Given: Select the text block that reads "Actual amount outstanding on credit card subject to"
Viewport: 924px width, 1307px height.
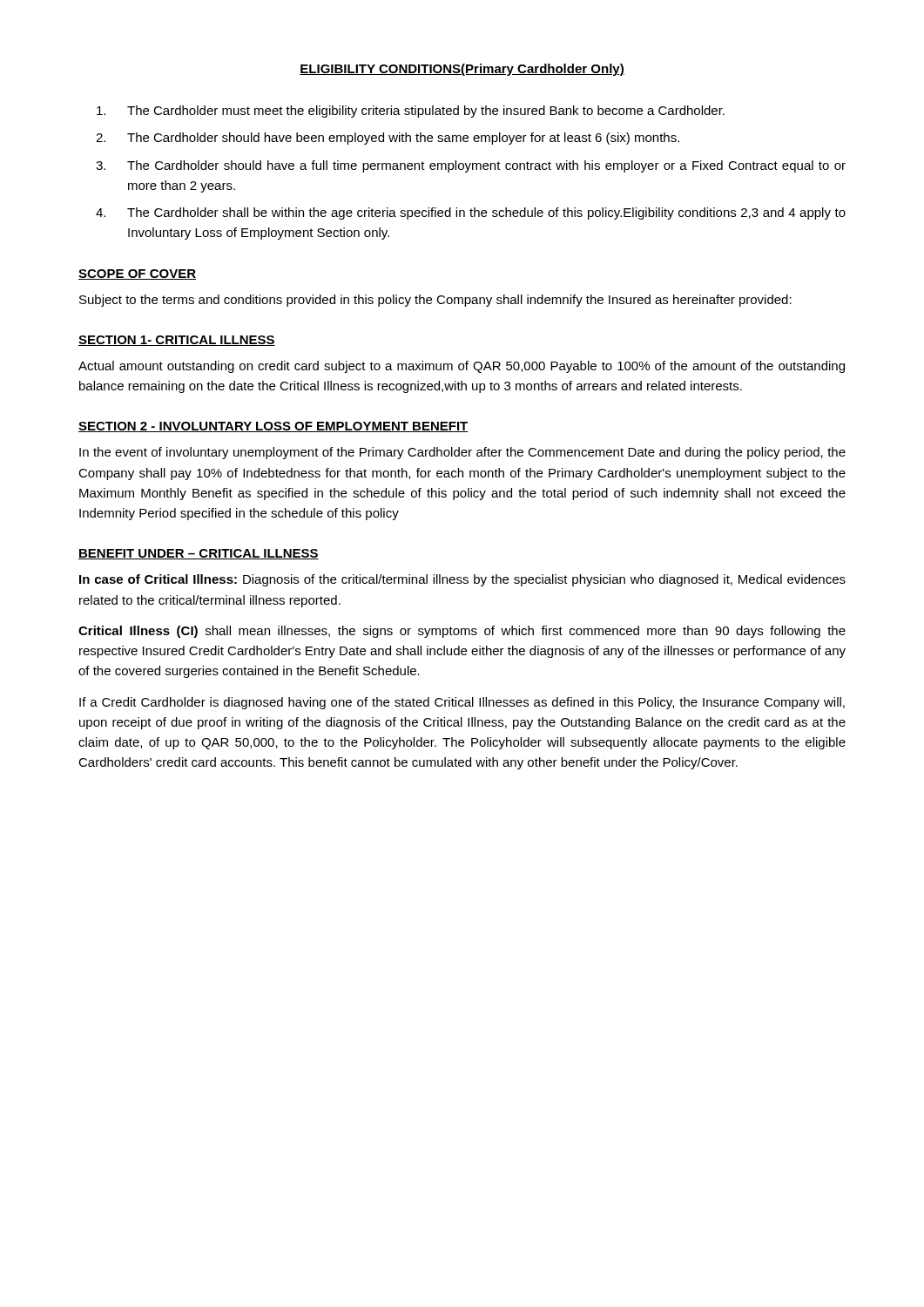Looking at the screenshot, I should pyautogui.click(x=462, y=375).
